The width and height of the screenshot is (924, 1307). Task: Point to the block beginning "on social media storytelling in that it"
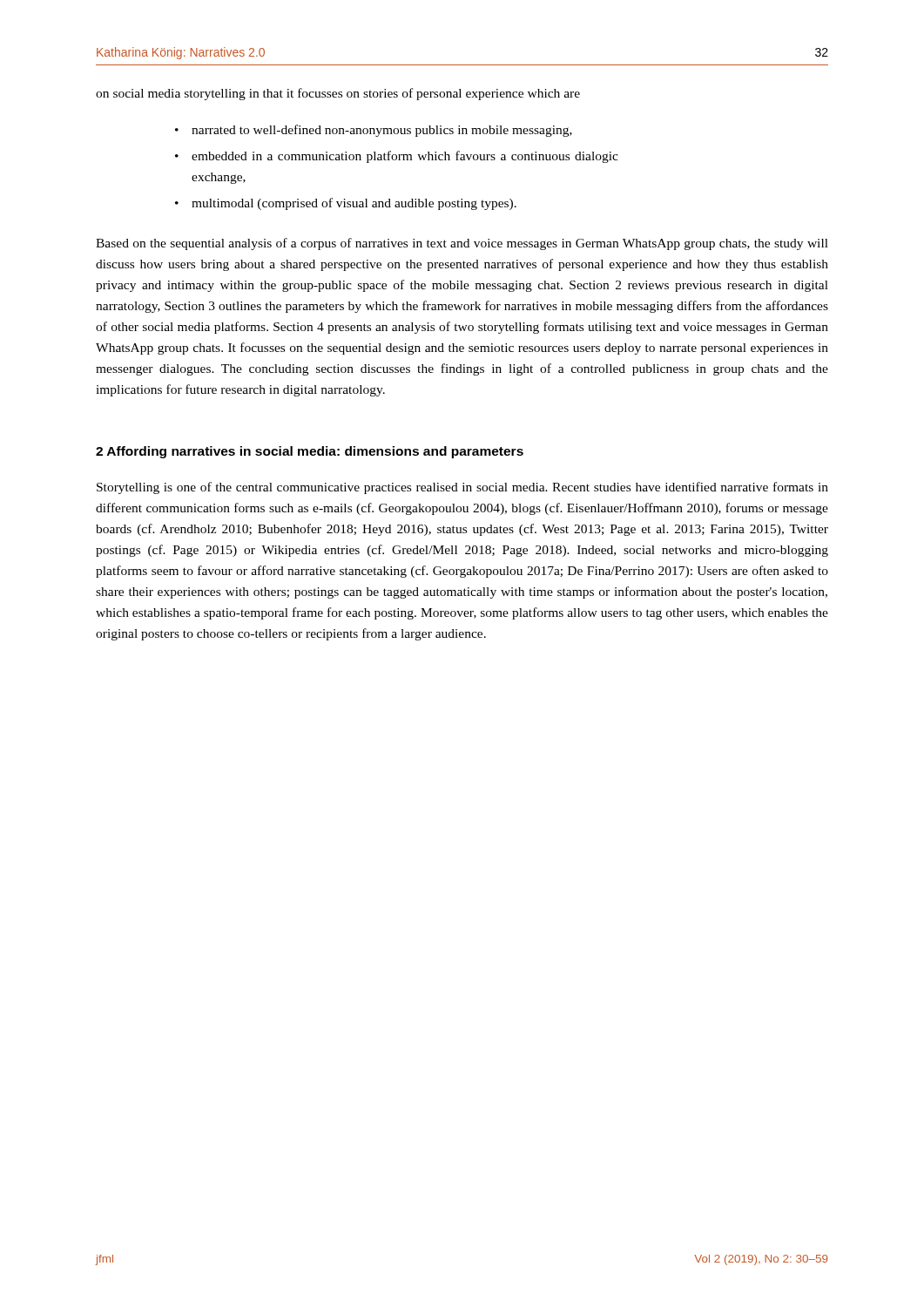tap(338, 93)
